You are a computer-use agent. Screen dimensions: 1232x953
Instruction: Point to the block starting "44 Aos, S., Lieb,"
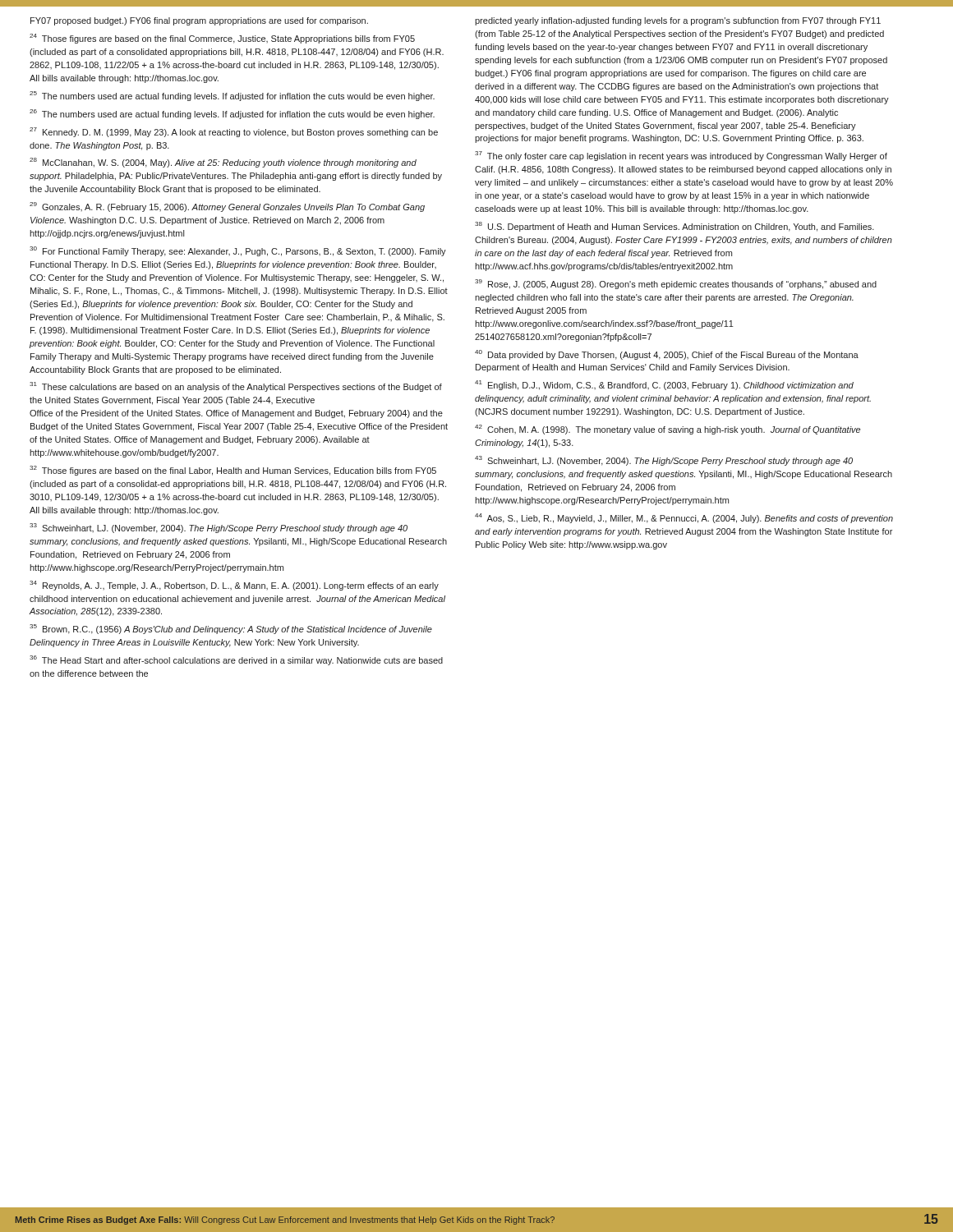click(684, 531)
